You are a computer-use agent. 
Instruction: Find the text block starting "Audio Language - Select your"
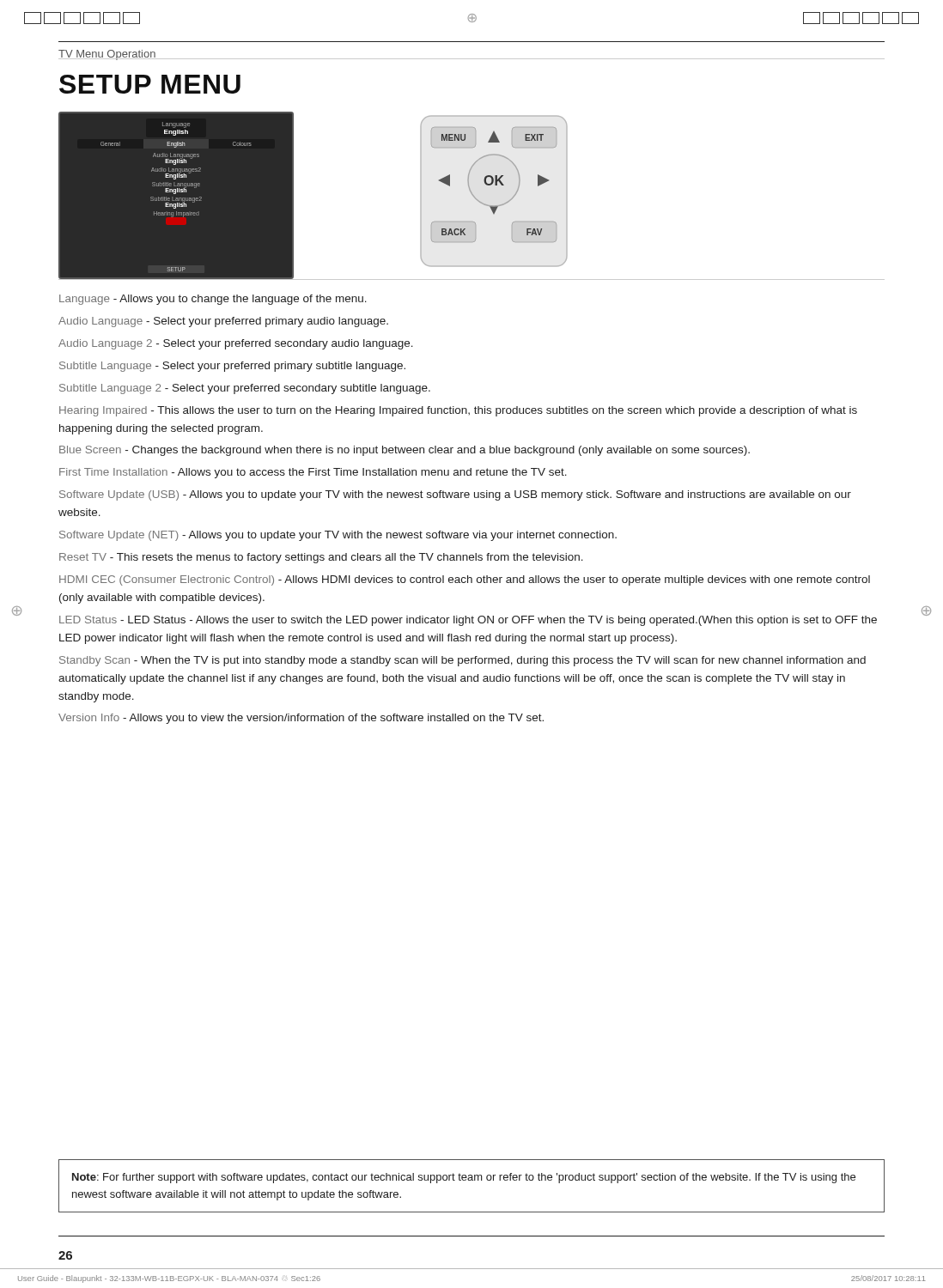pos(224,321)
